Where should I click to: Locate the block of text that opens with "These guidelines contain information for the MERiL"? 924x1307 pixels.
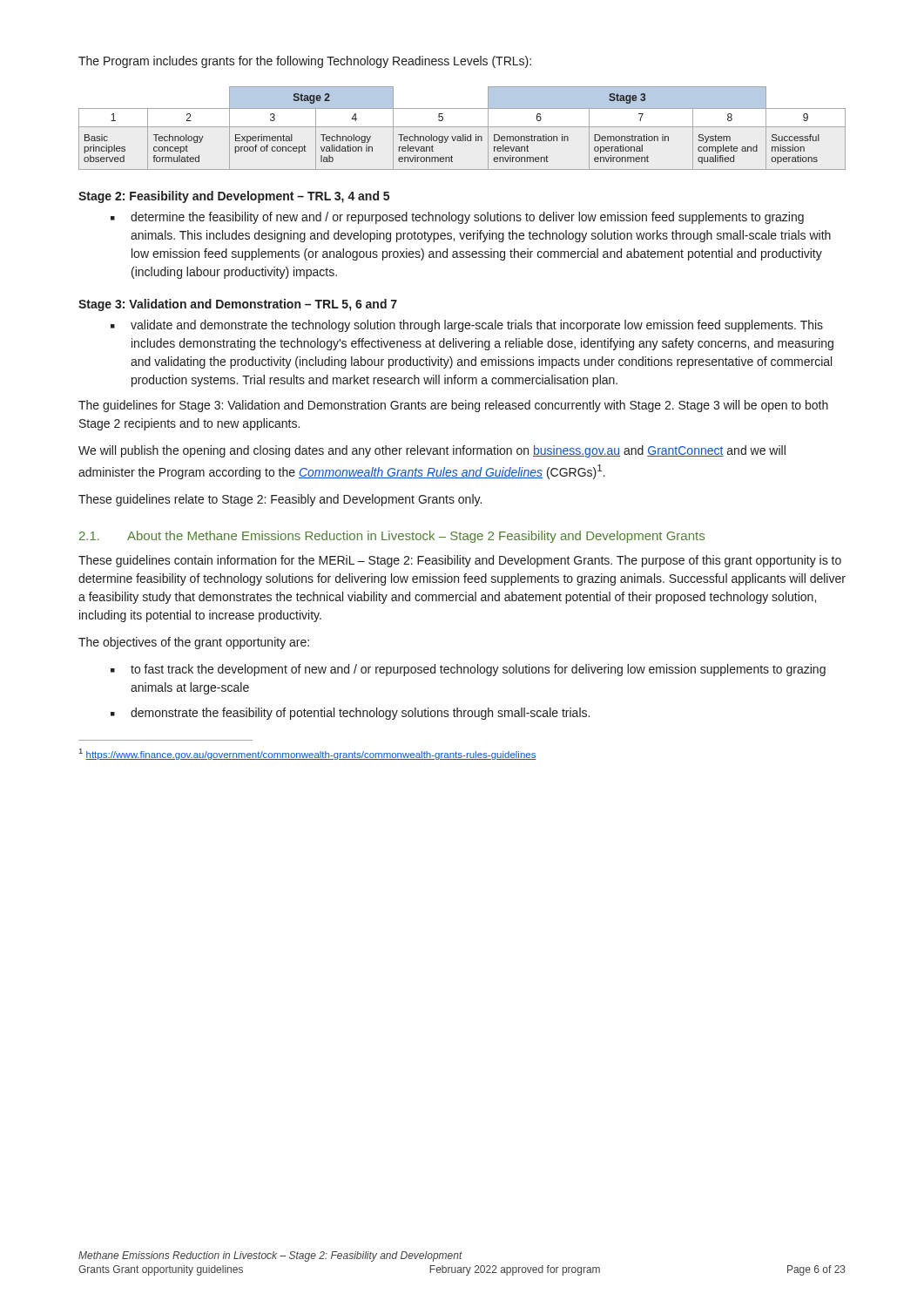pos(462,587)
